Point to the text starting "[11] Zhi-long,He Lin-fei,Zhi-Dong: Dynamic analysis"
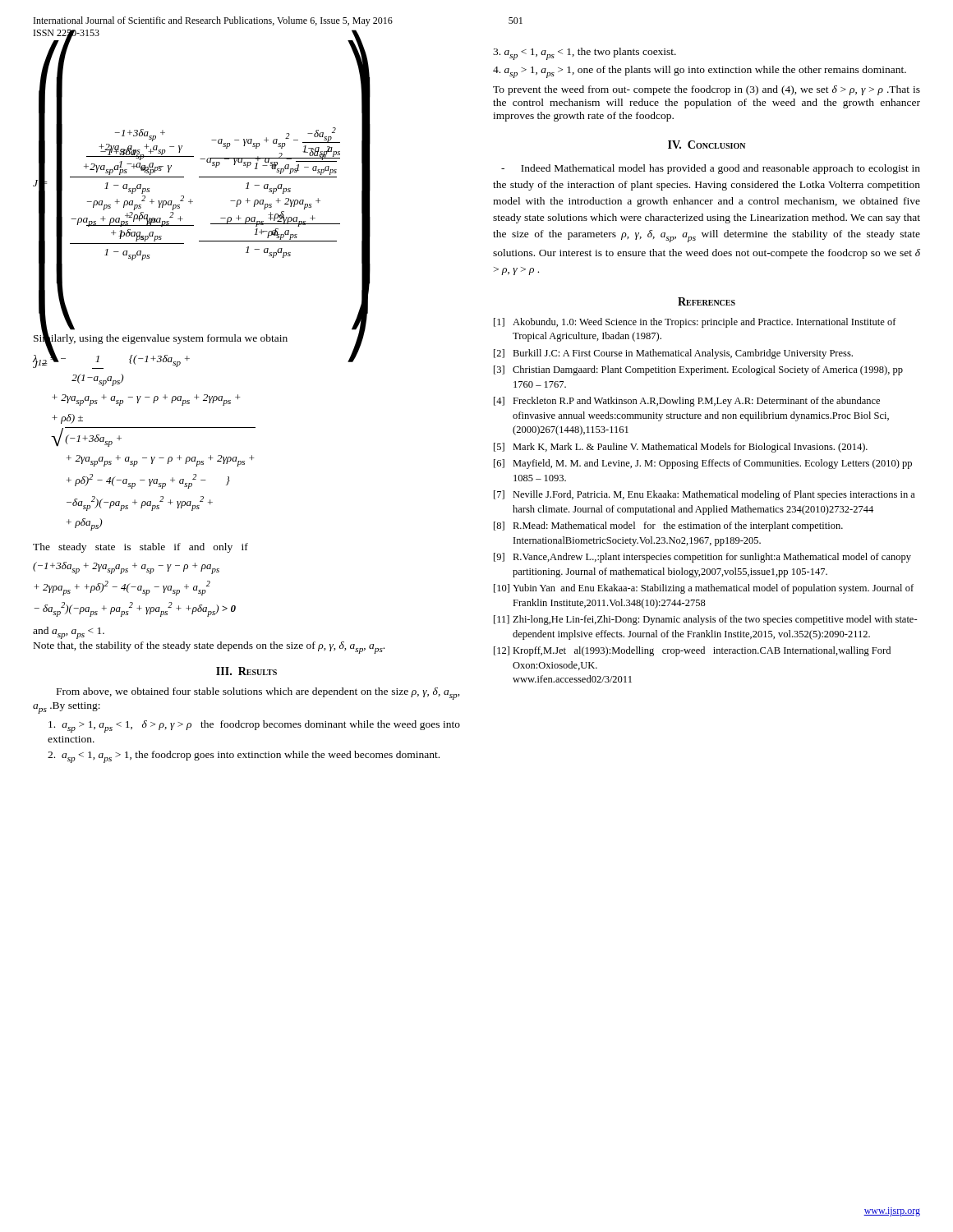 [707, 627]
